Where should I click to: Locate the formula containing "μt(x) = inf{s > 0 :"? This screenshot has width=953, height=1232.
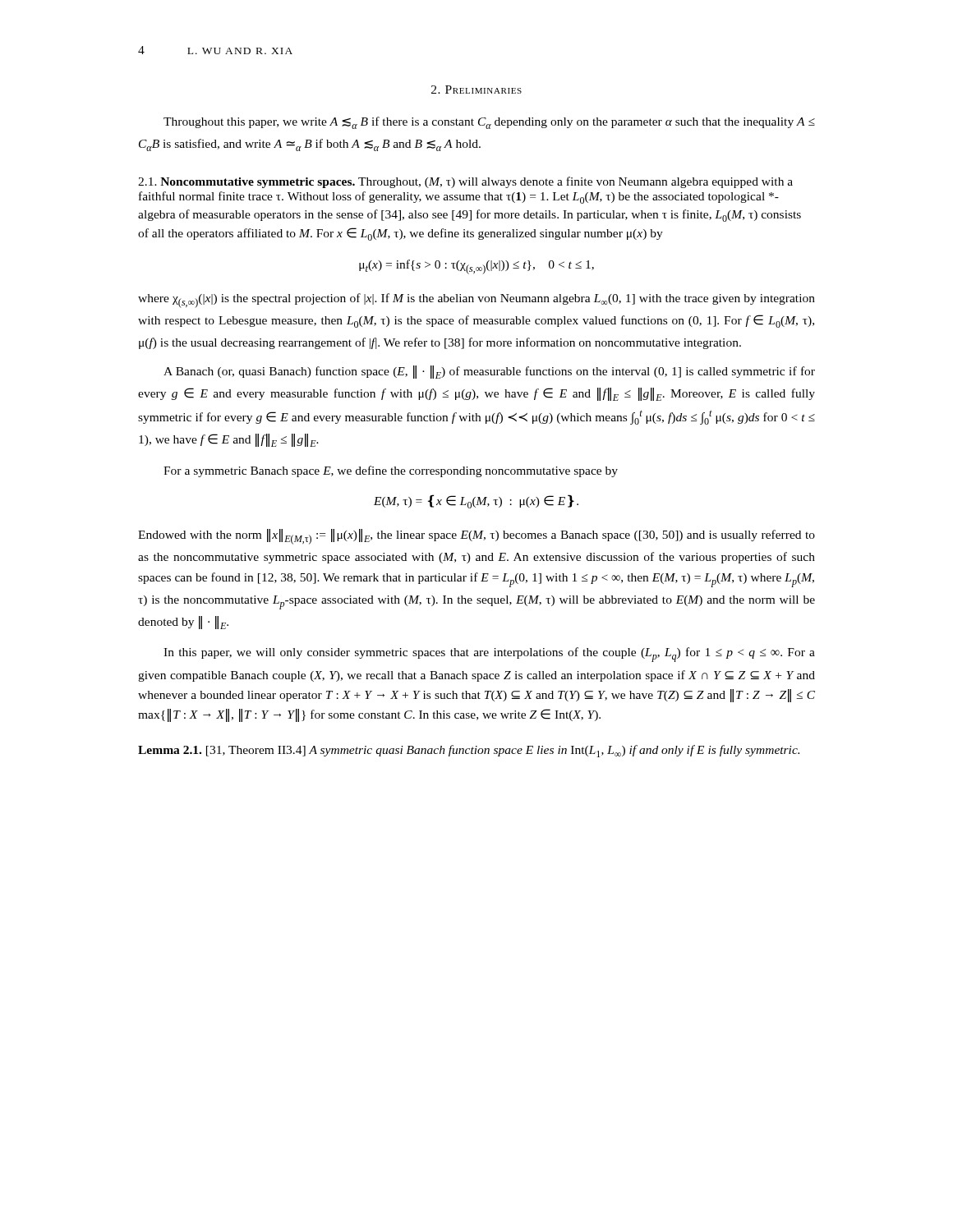pos(476,265)
